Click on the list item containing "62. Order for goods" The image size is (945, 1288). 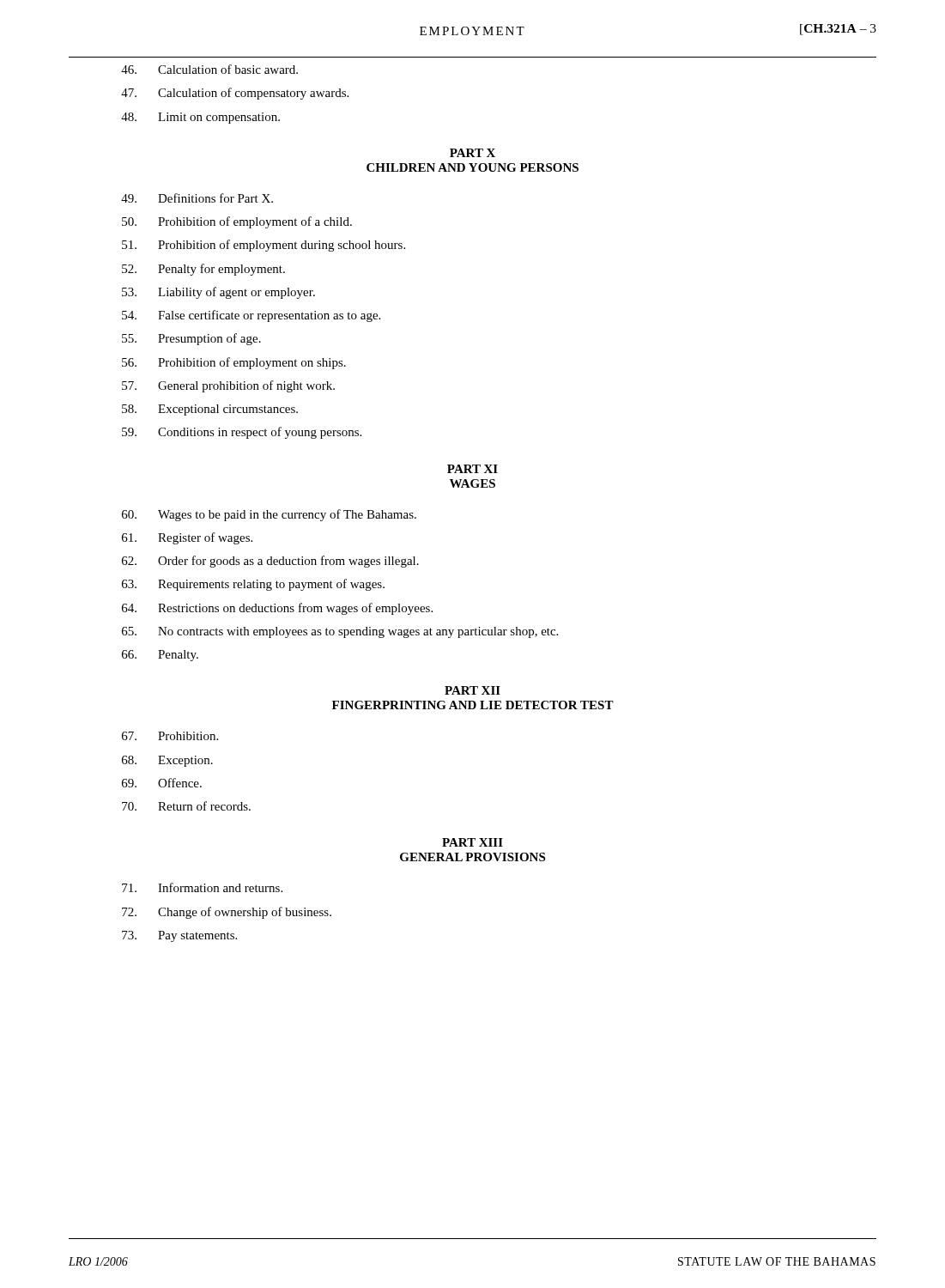[270, 562]
